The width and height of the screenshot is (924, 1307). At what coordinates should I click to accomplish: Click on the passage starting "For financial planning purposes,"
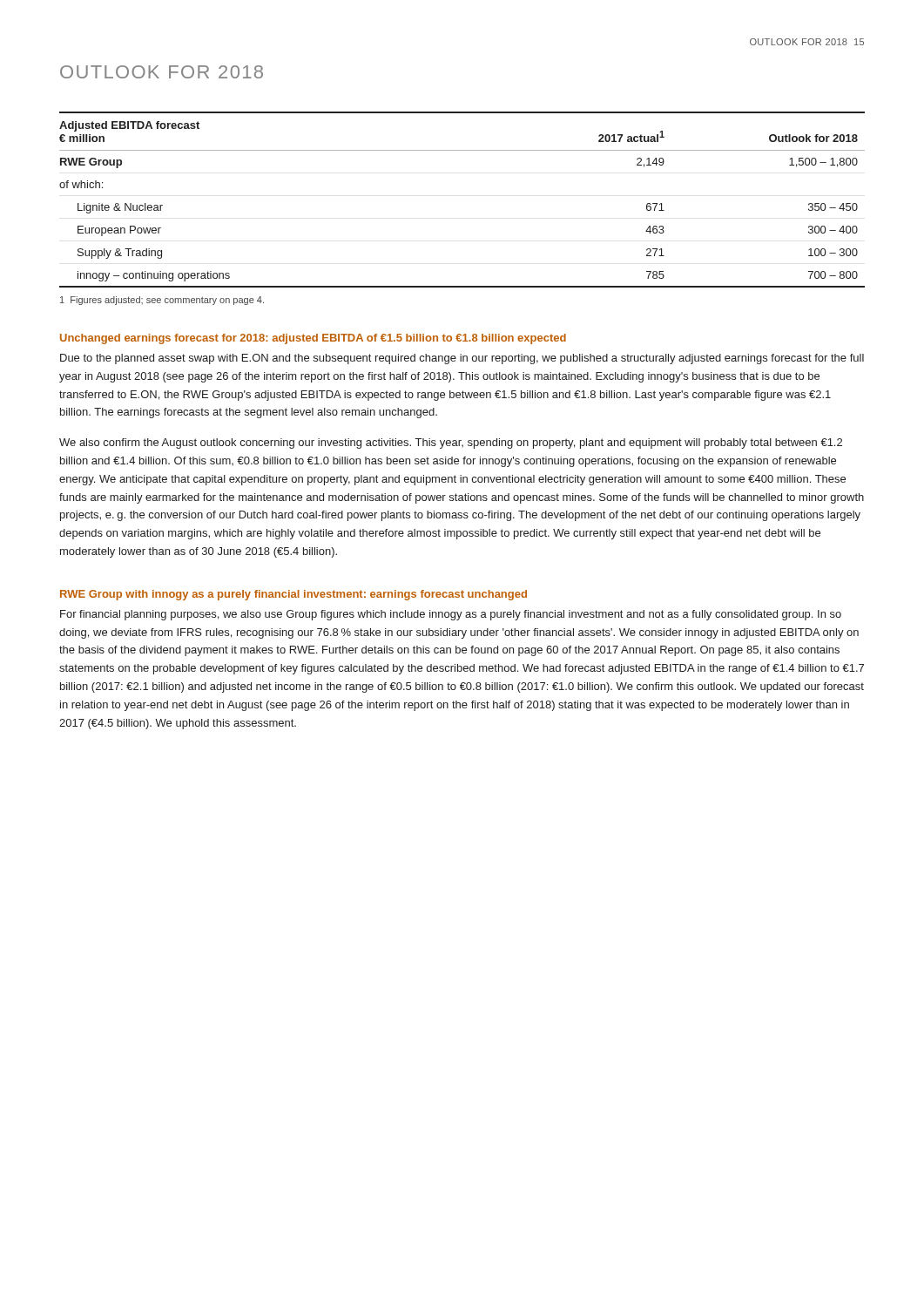(x=462, y=668)
